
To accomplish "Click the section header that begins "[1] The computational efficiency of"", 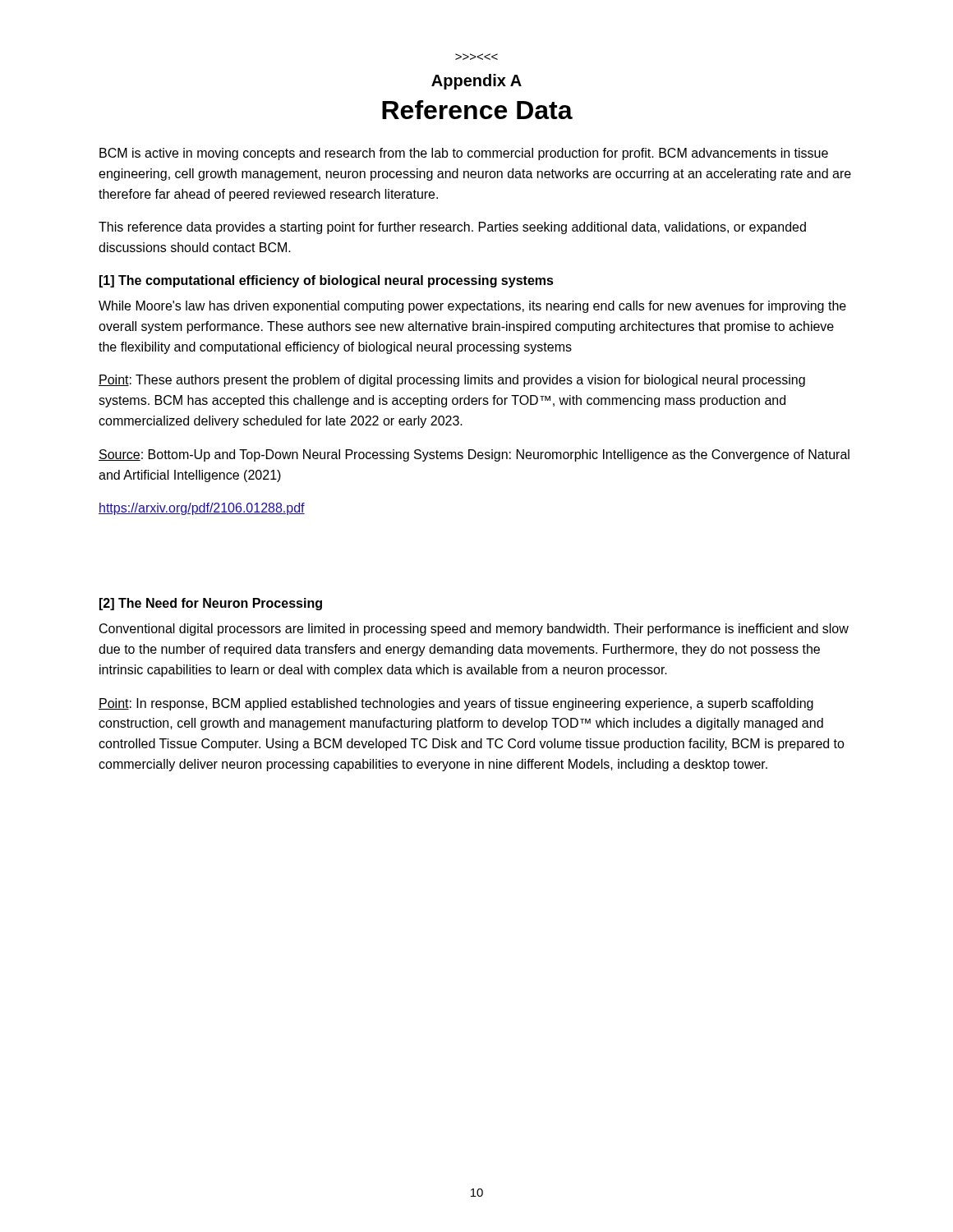I will (x=326, y=280).
